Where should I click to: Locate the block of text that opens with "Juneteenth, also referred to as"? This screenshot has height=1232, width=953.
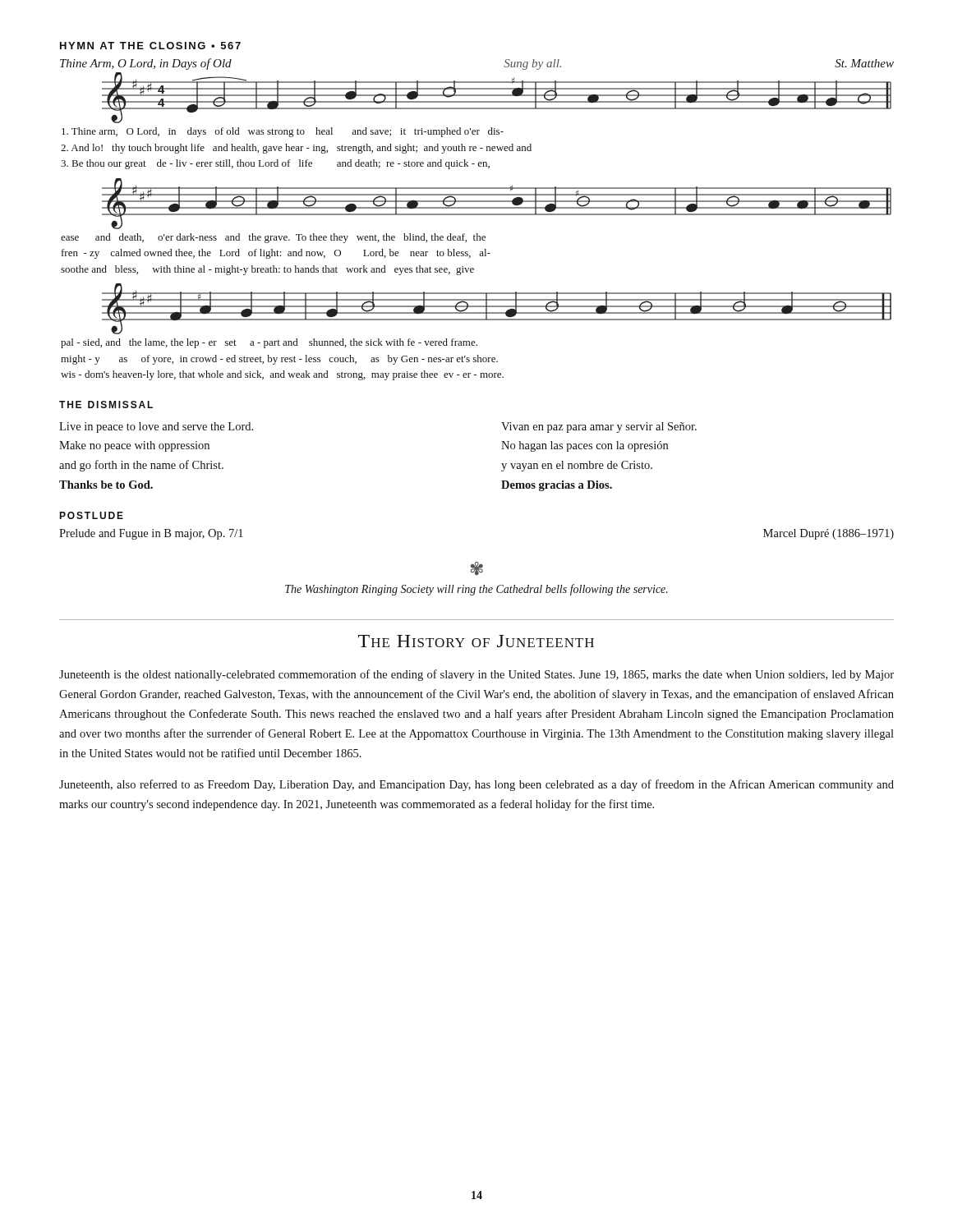476,794
